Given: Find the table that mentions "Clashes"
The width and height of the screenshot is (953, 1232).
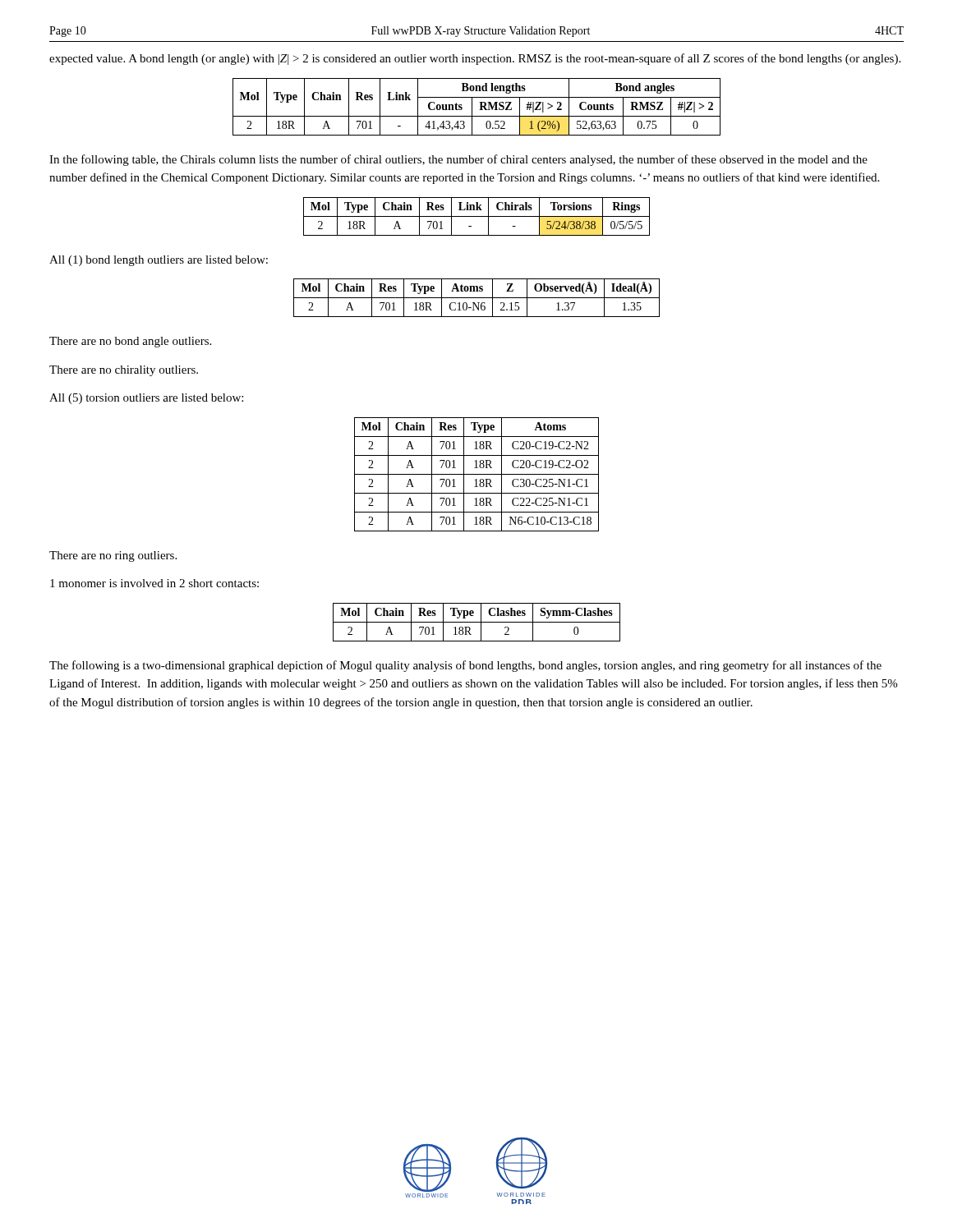Looking at the screenshot, I should tap(476, 622).
